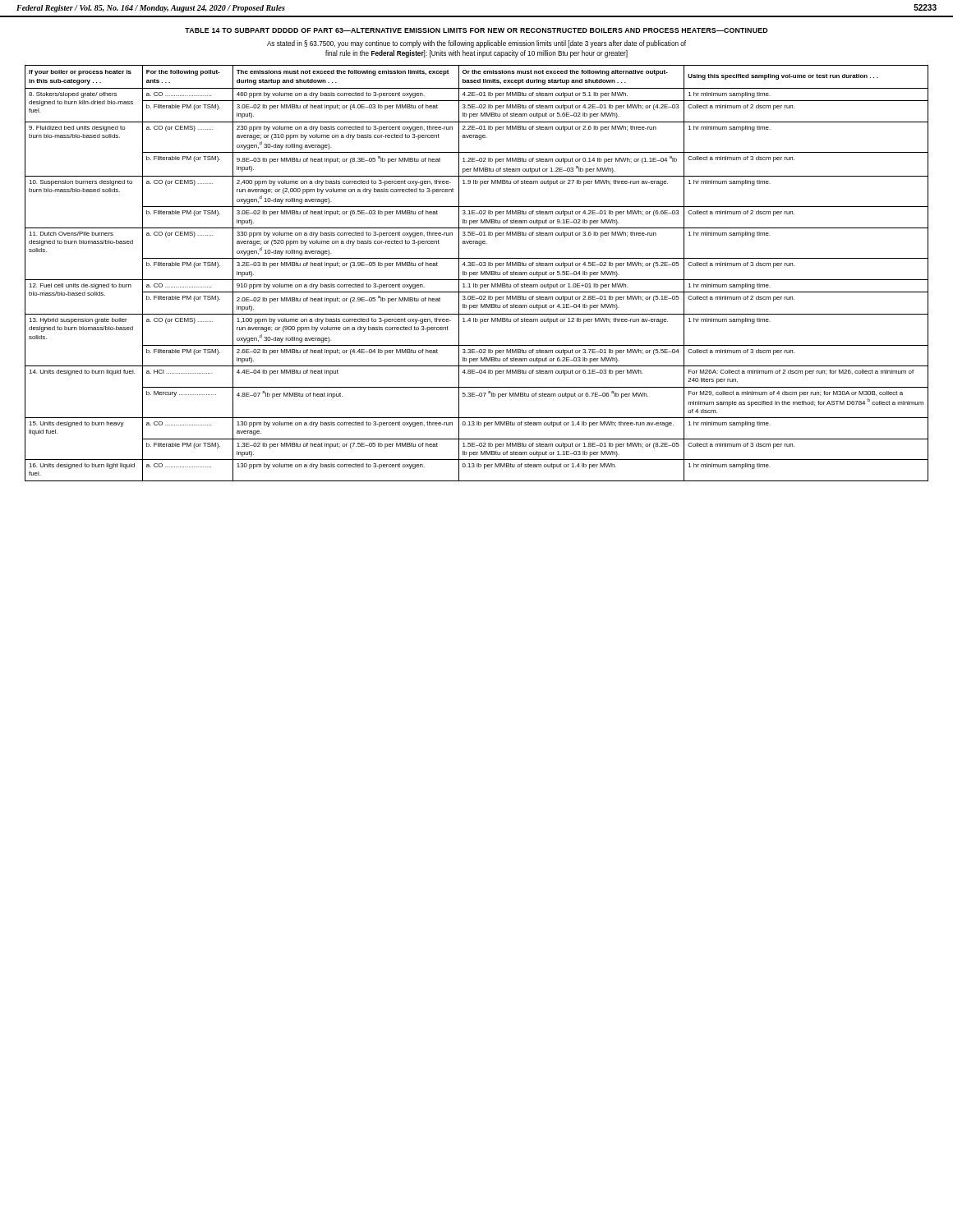Click on the text starting "Table 14 to Subpart"

(x=476, y=30)
